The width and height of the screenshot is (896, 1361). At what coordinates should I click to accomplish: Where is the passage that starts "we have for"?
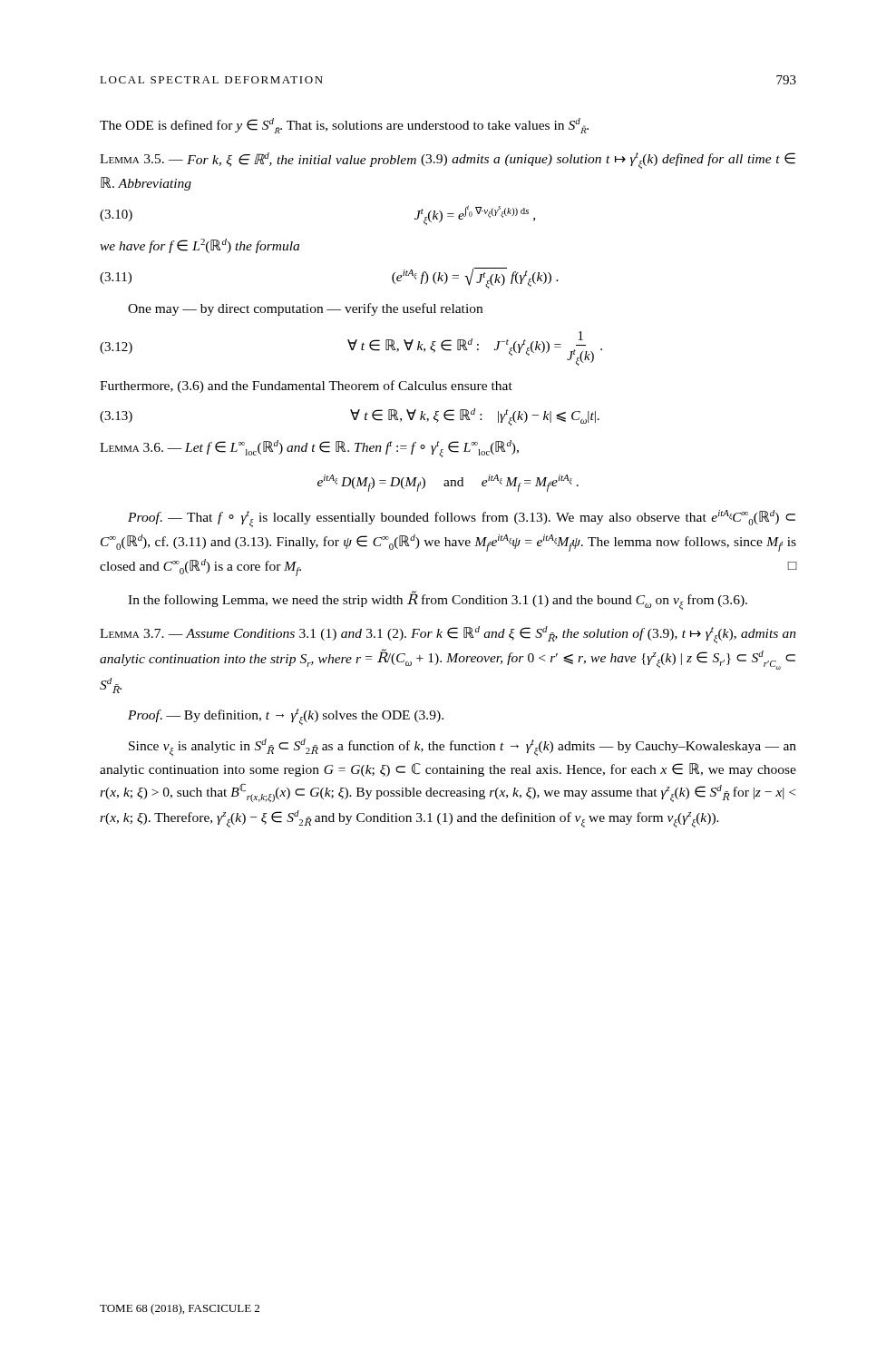pyautogui.click(x=200, y=245)
